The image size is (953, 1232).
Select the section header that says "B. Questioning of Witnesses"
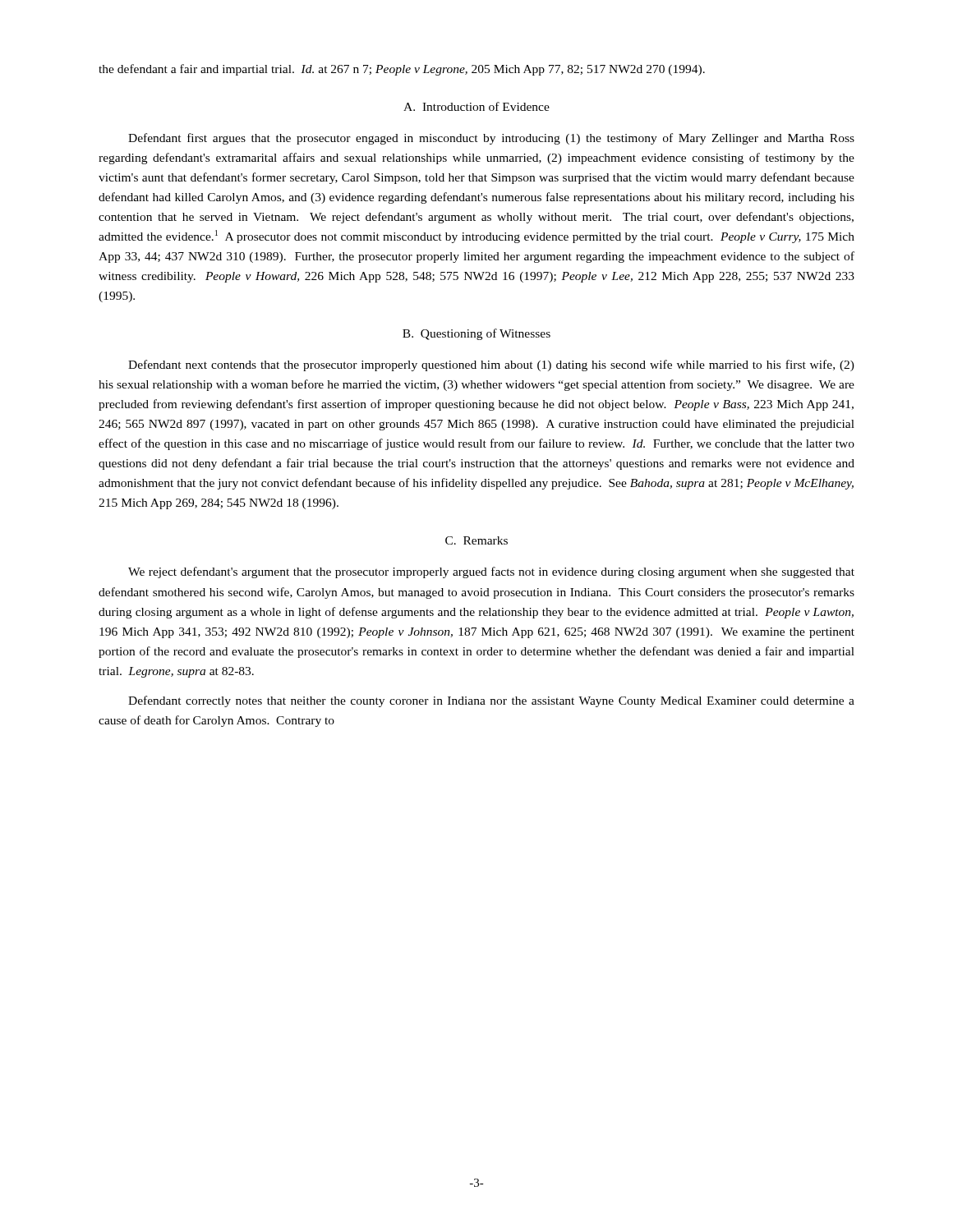point(476,333)
